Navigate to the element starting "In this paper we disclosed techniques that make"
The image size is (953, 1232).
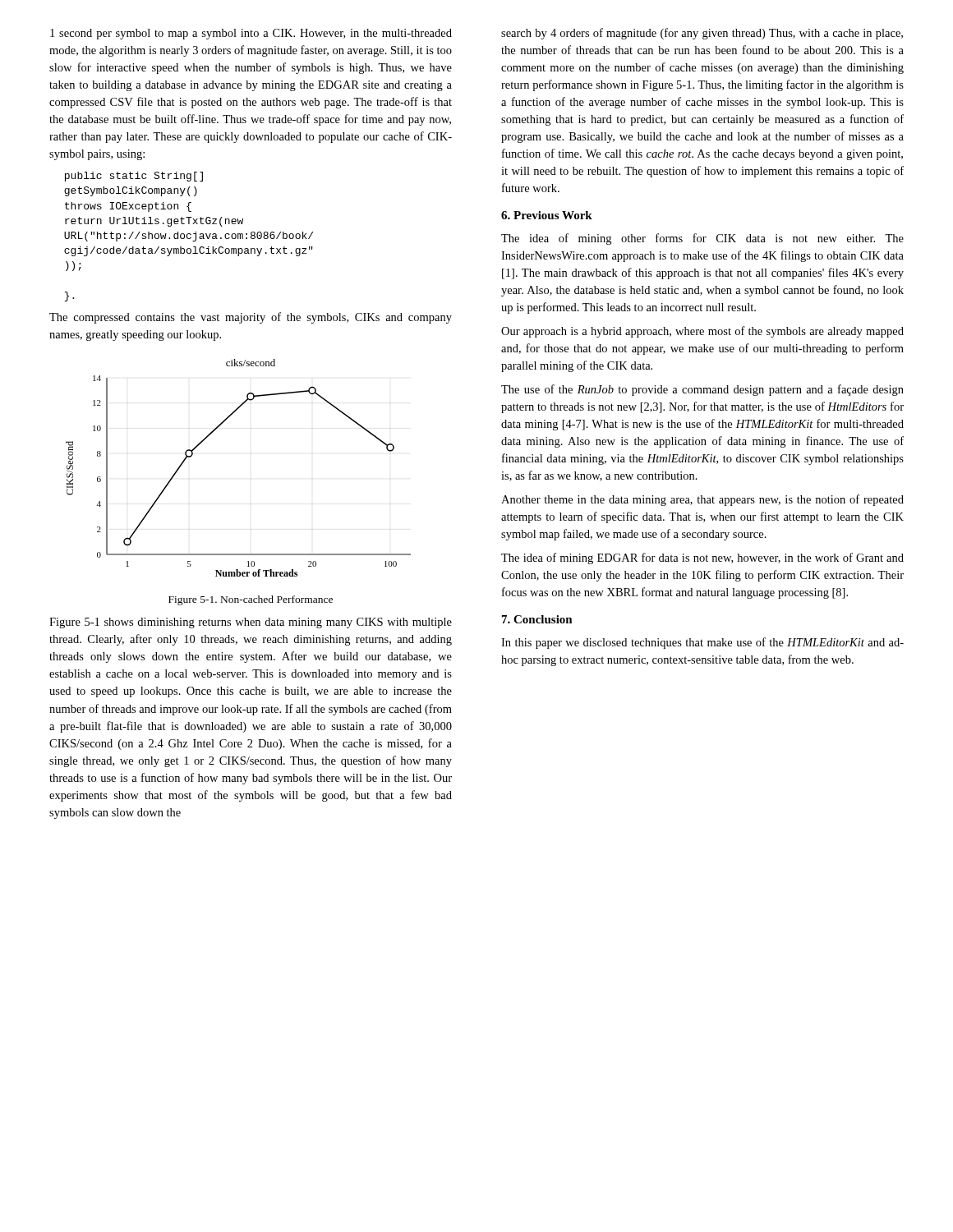(702, 651)
